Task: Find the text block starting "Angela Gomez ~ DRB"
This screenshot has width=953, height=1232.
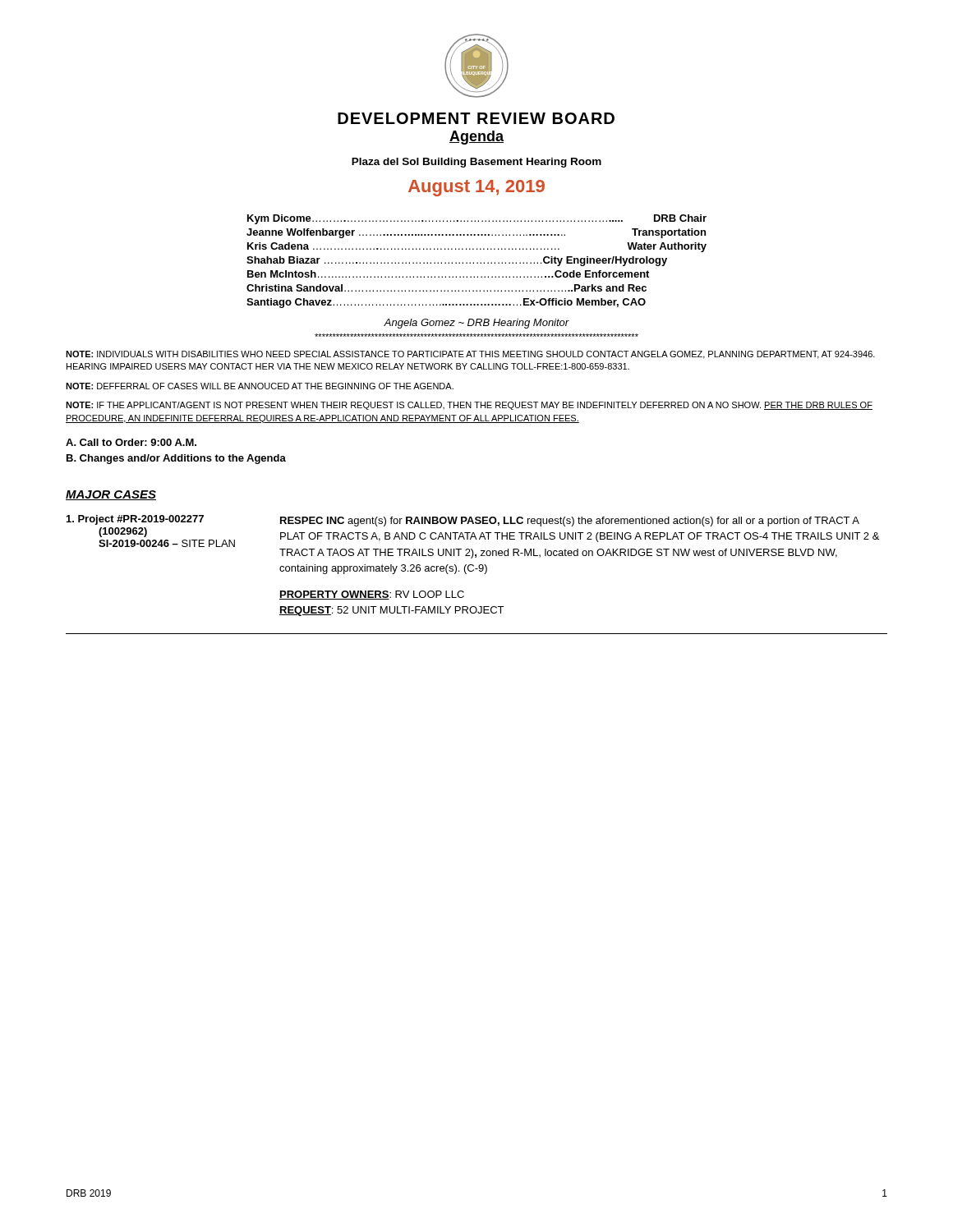Action: (x=476, y=322)
